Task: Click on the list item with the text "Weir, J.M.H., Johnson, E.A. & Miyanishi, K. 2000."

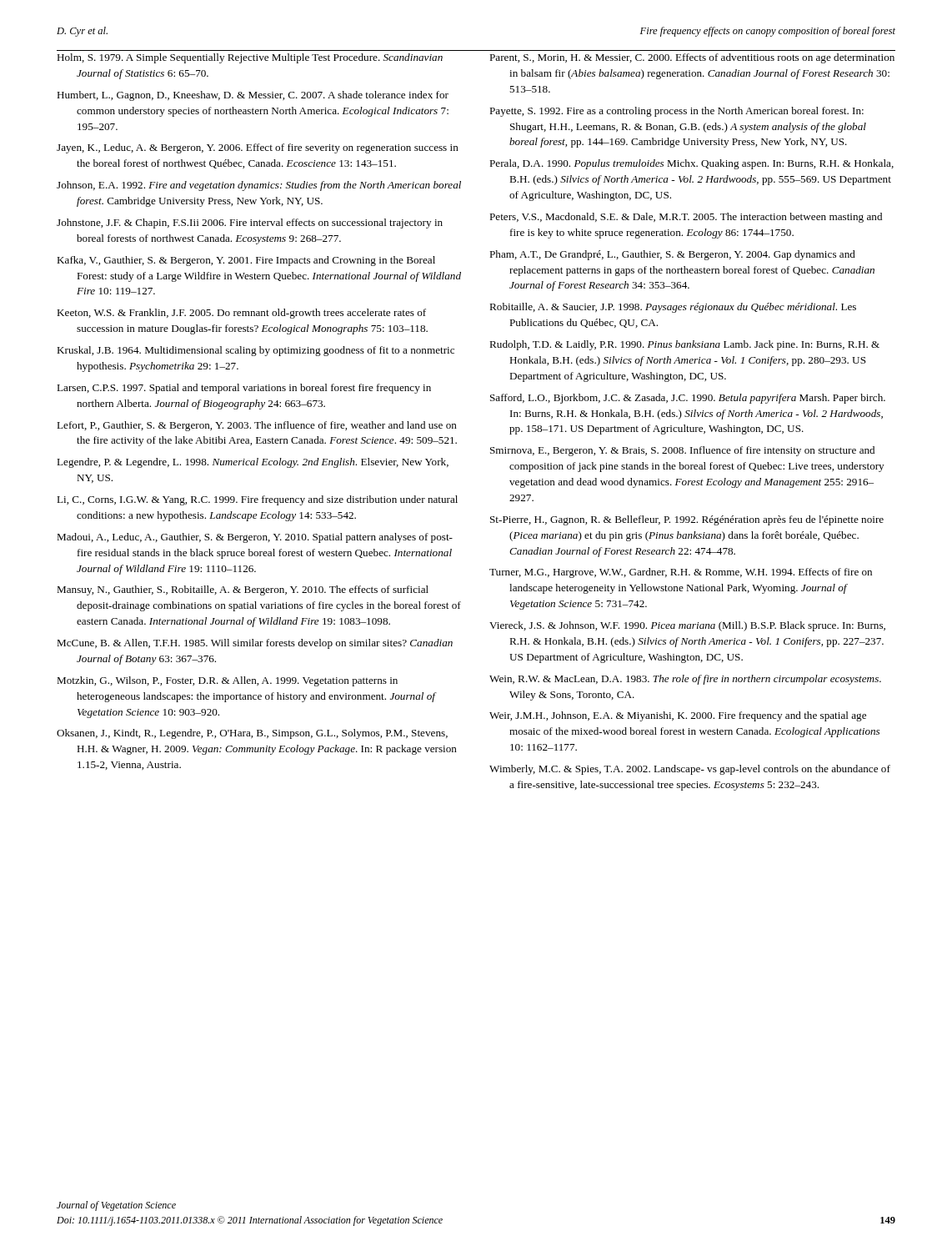Action: click(x=685, y=731)
